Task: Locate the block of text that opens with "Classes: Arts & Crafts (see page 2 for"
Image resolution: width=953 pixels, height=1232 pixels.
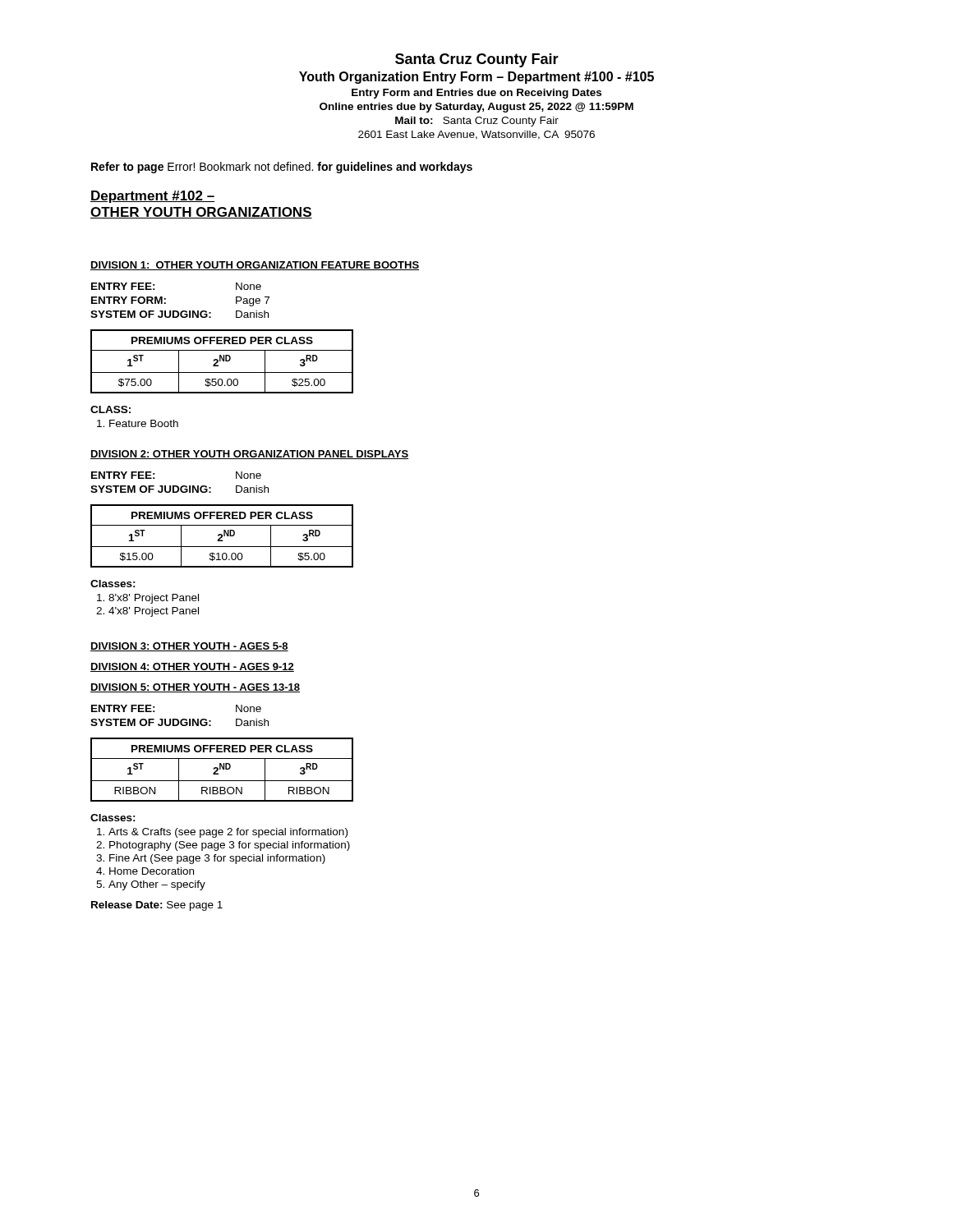Action: click(113, 818)
